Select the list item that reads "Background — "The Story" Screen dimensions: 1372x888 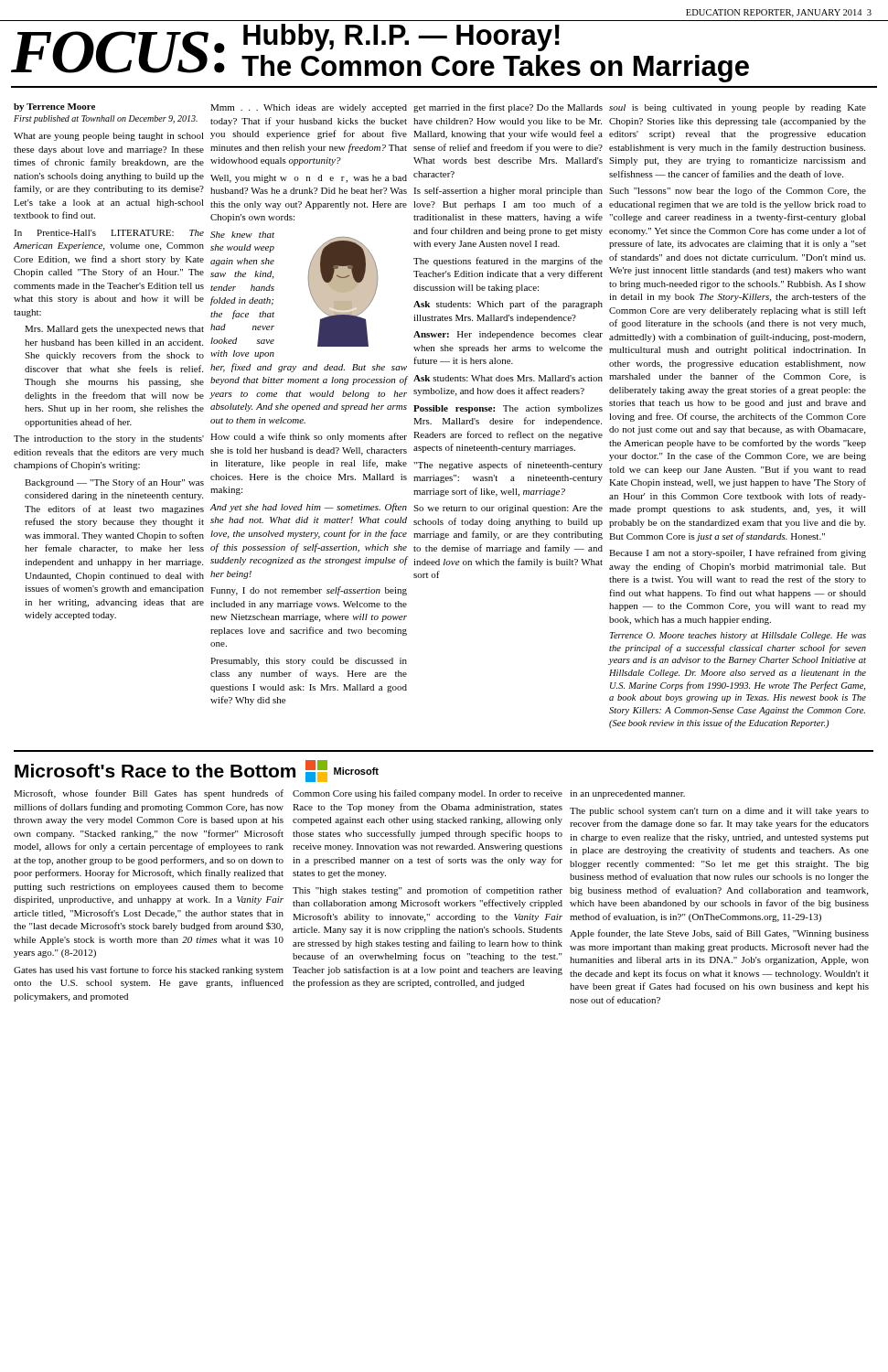pos(114,549)
